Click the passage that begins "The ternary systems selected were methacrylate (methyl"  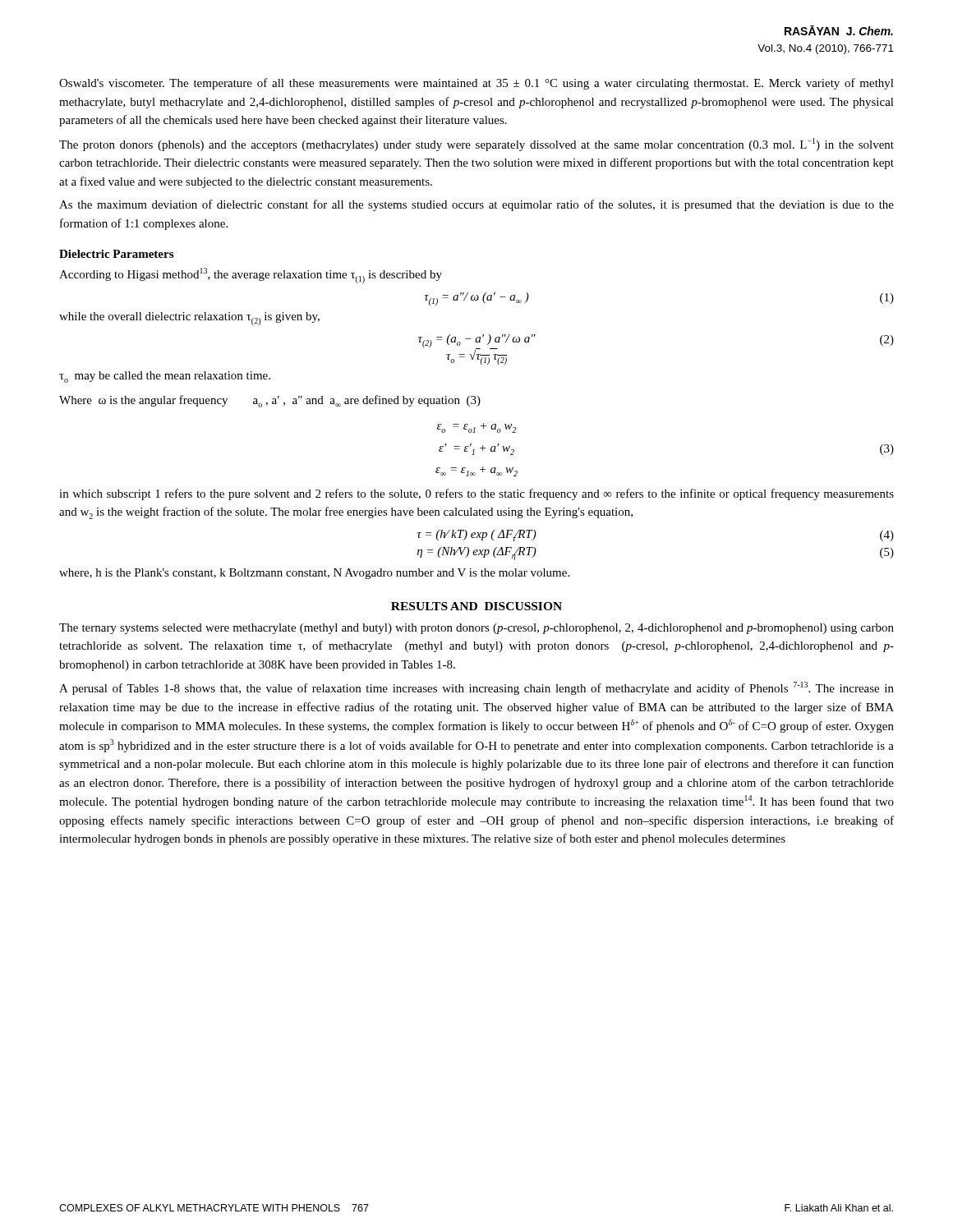click(476, 646)
